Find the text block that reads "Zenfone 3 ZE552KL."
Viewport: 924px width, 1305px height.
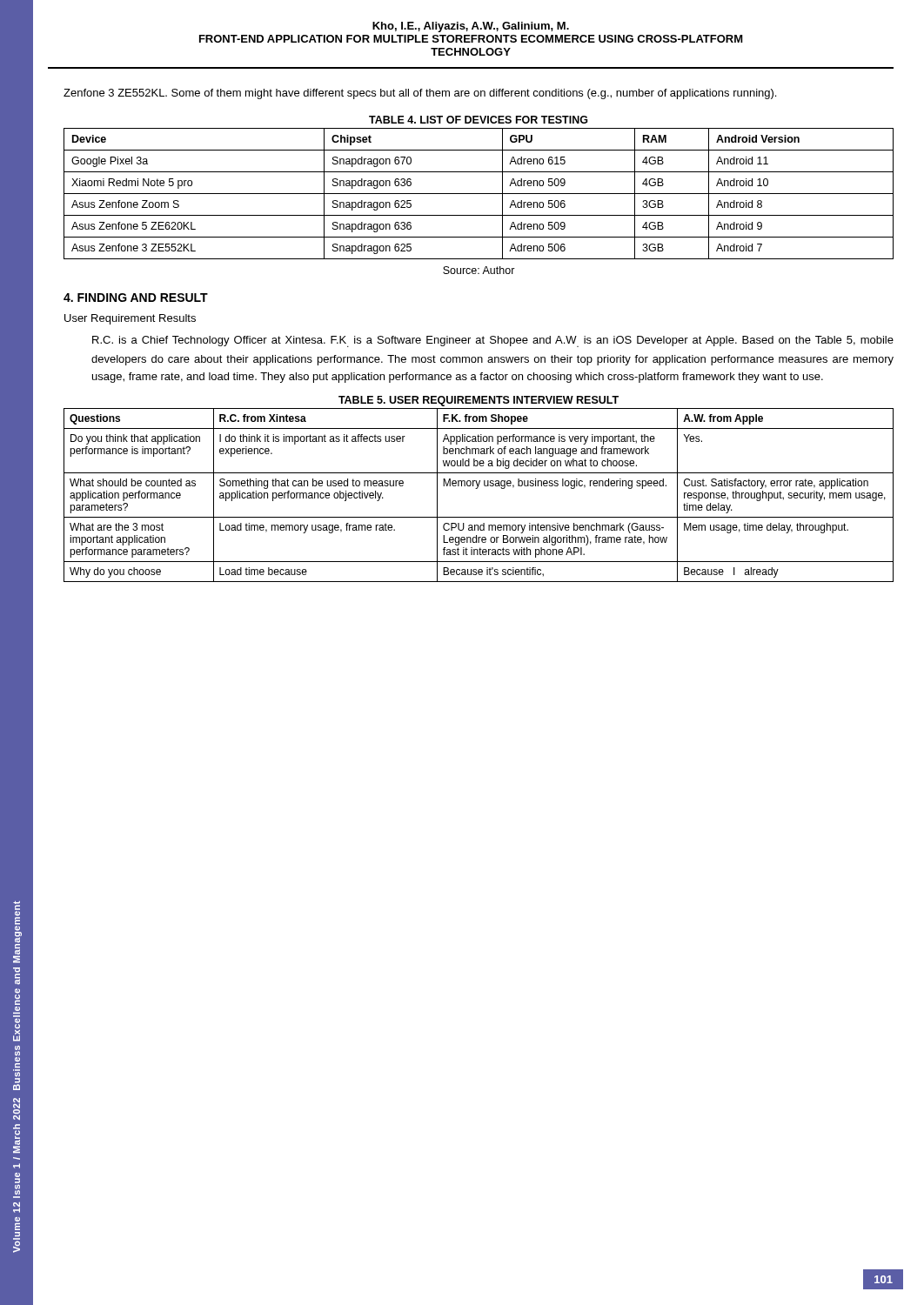click(420, 93)
